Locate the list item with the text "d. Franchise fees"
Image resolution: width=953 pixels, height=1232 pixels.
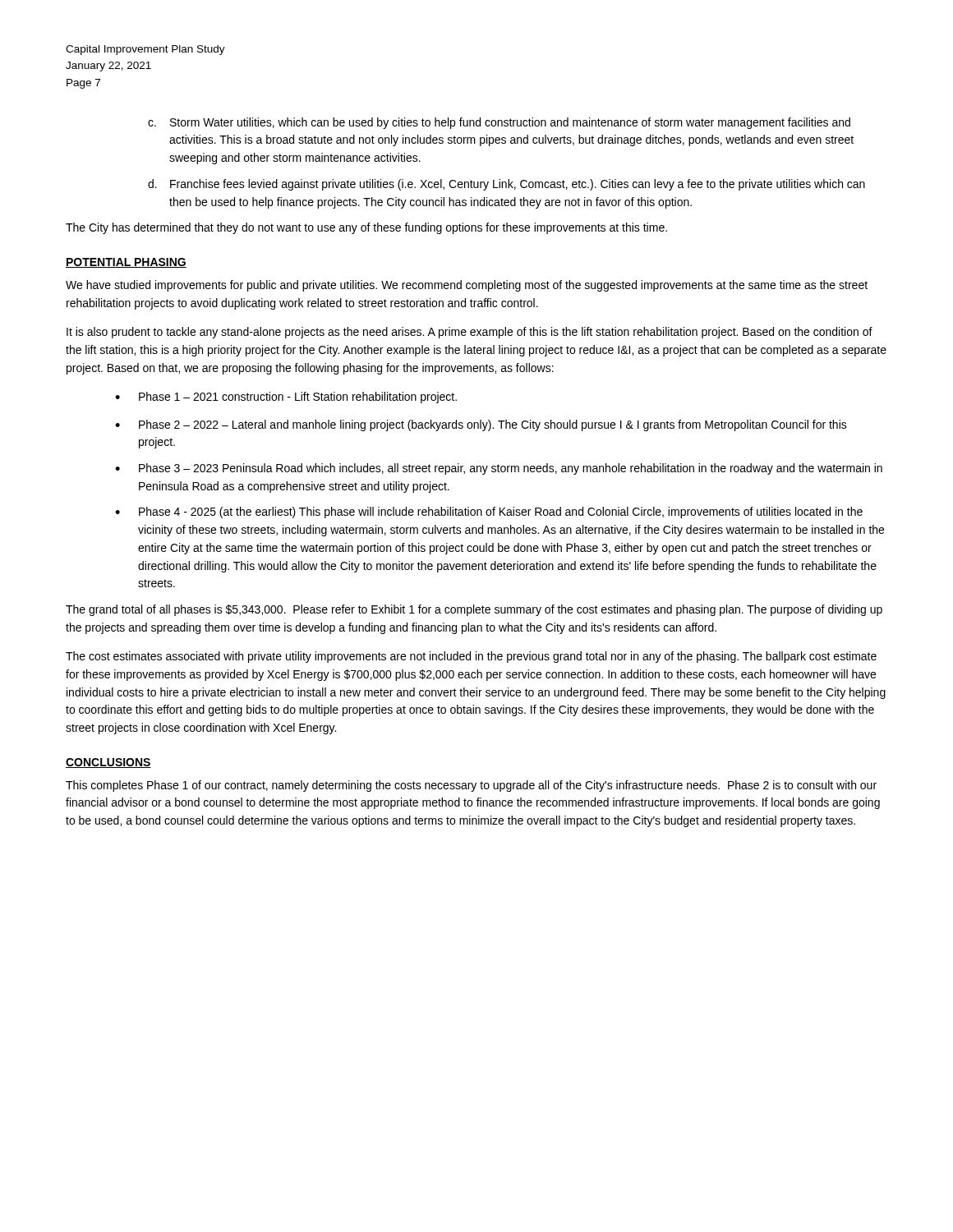pos(518,193)
